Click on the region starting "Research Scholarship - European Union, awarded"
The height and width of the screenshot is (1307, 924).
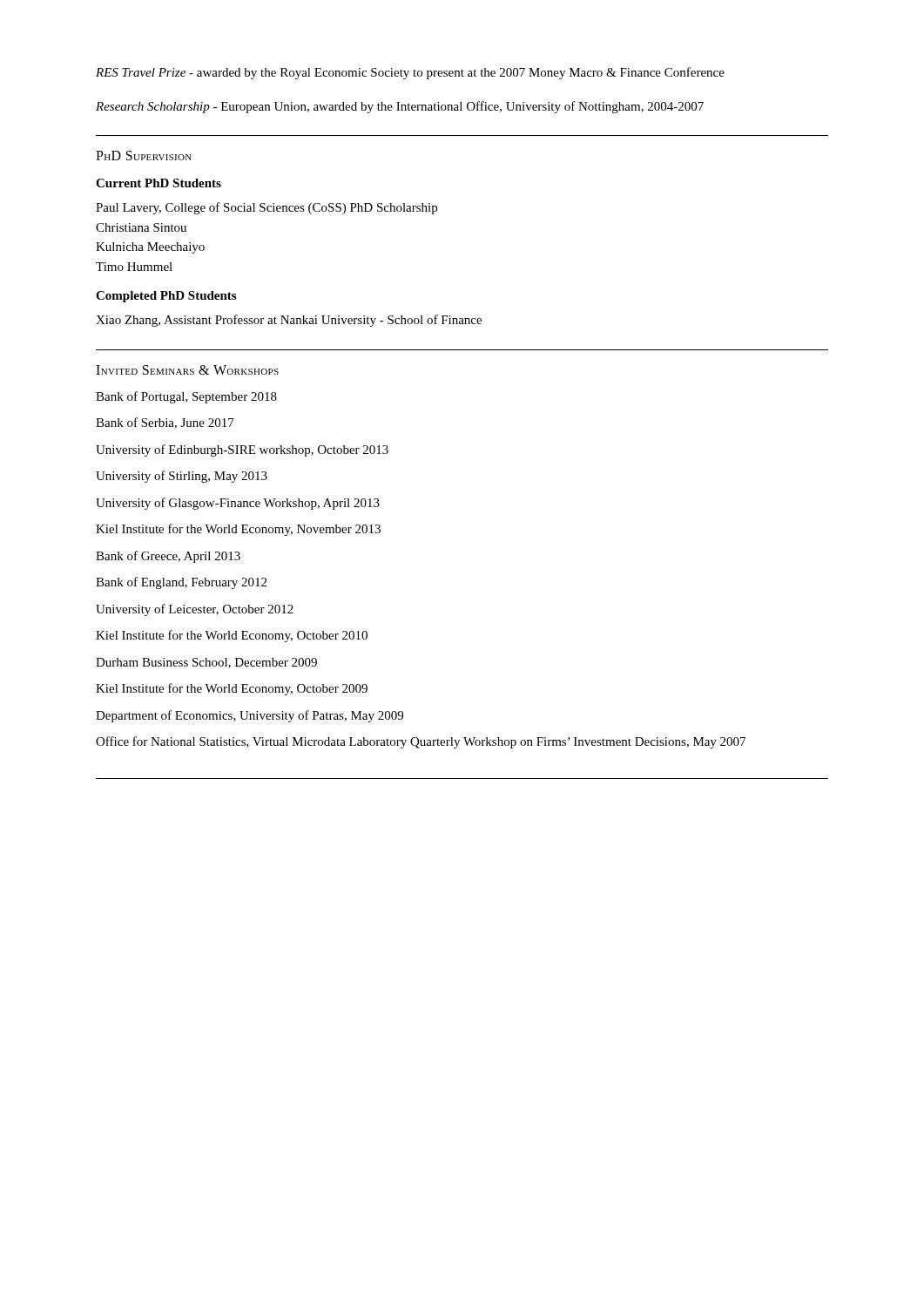point(400,106)
